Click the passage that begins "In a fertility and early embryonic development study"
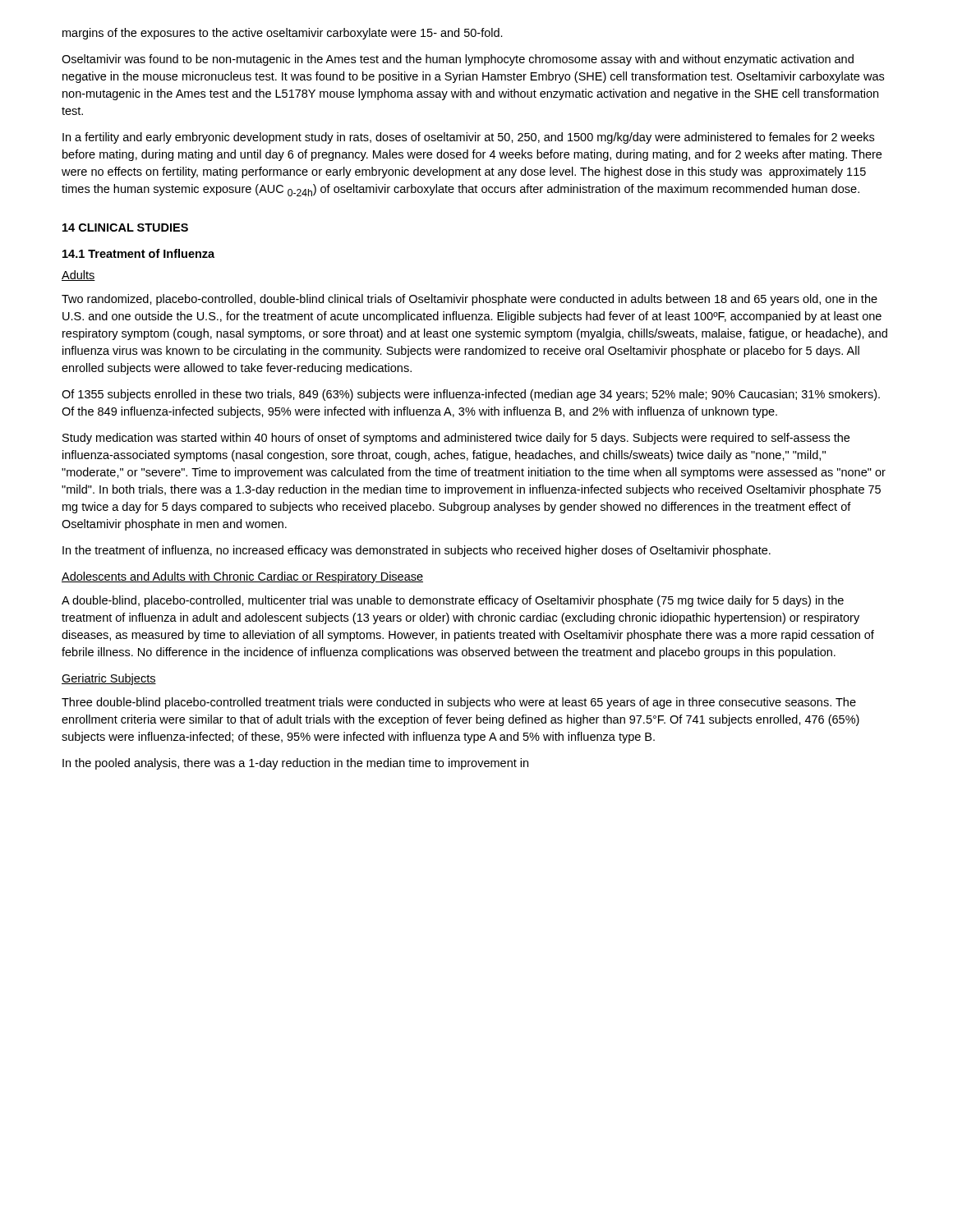 472,165
